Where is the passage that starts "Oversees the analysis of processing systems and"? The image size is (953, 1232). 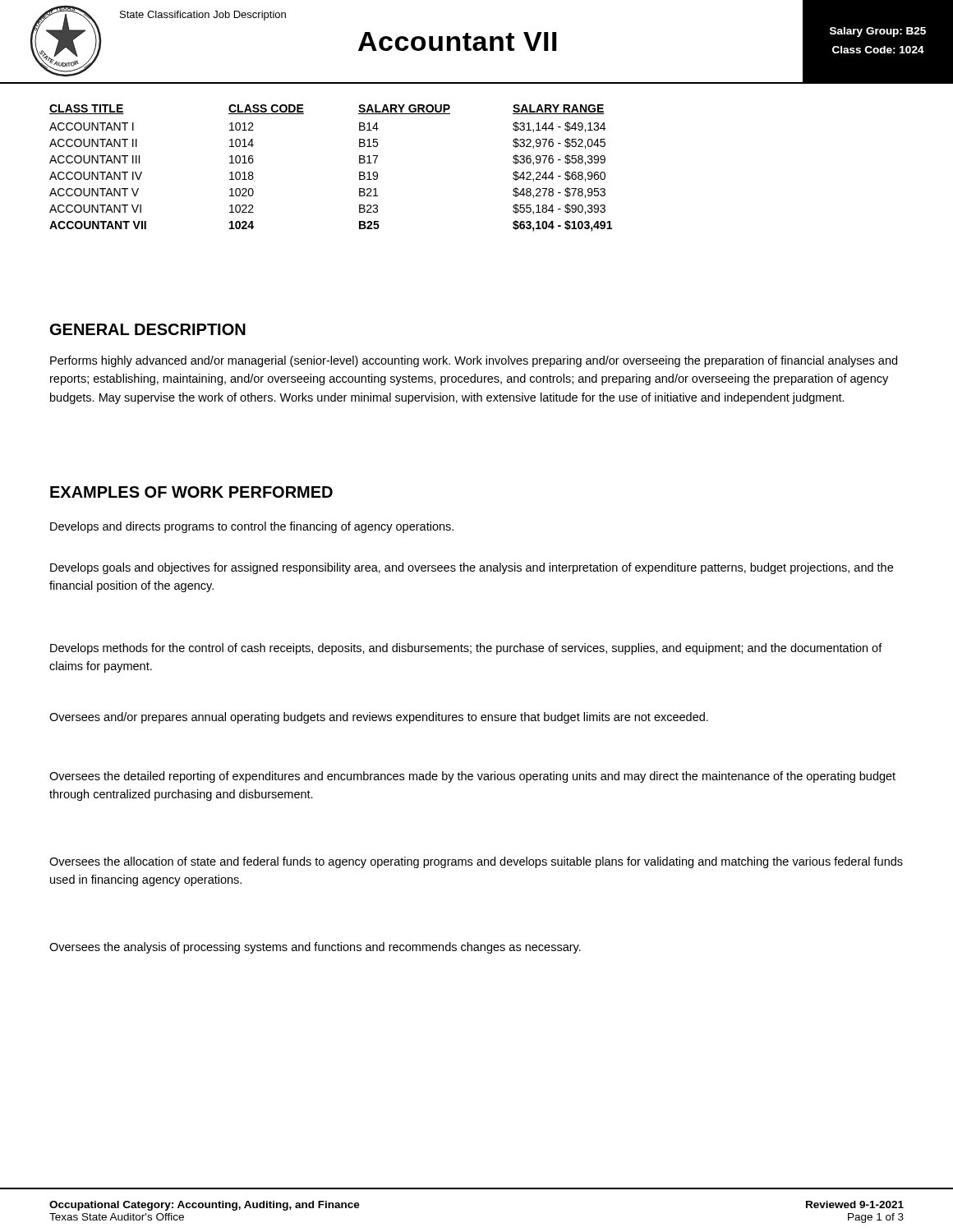click(315, 947)
